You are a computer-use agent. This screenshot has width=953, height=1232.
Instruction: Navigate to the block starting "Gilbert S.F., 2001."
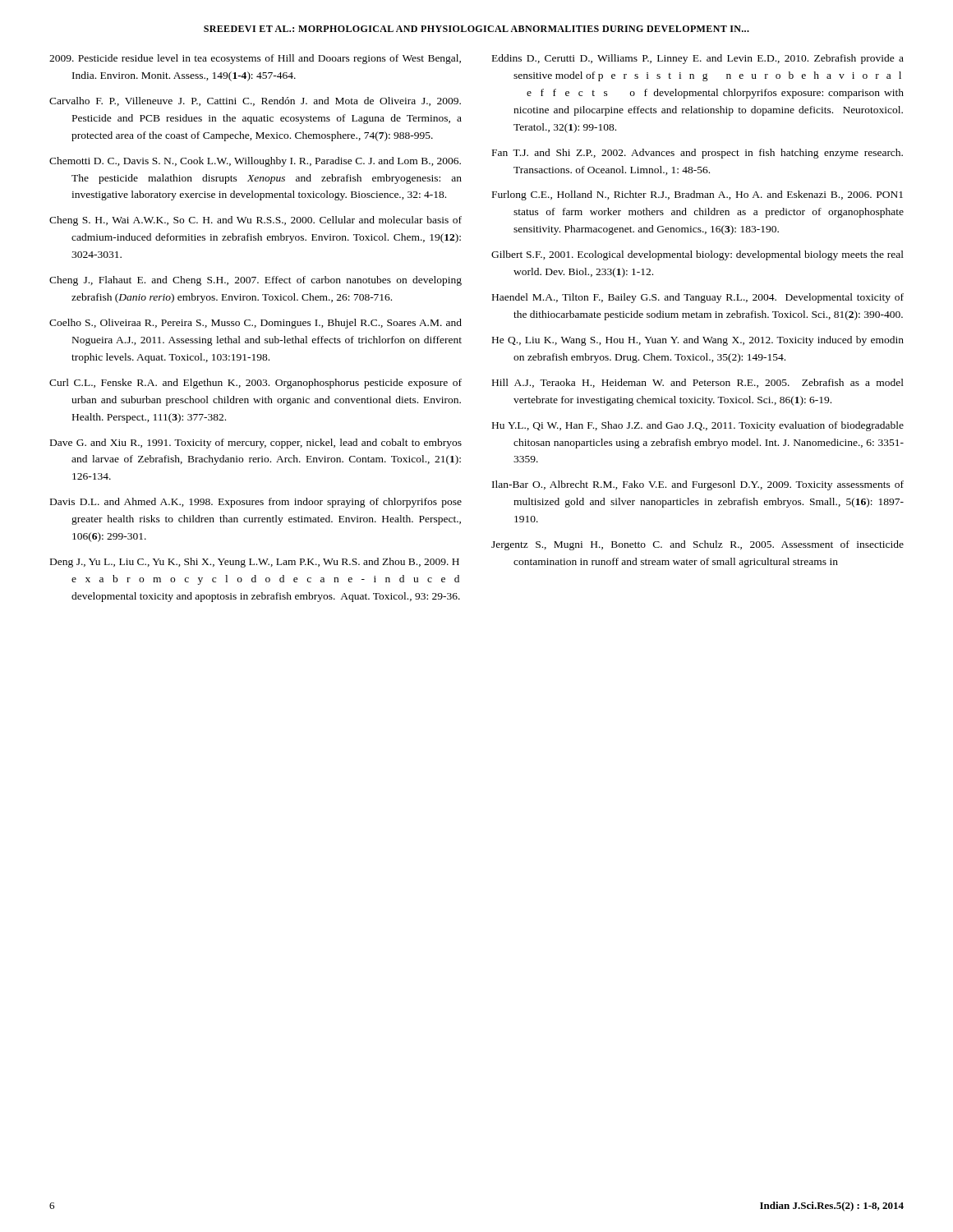[698, 263]
